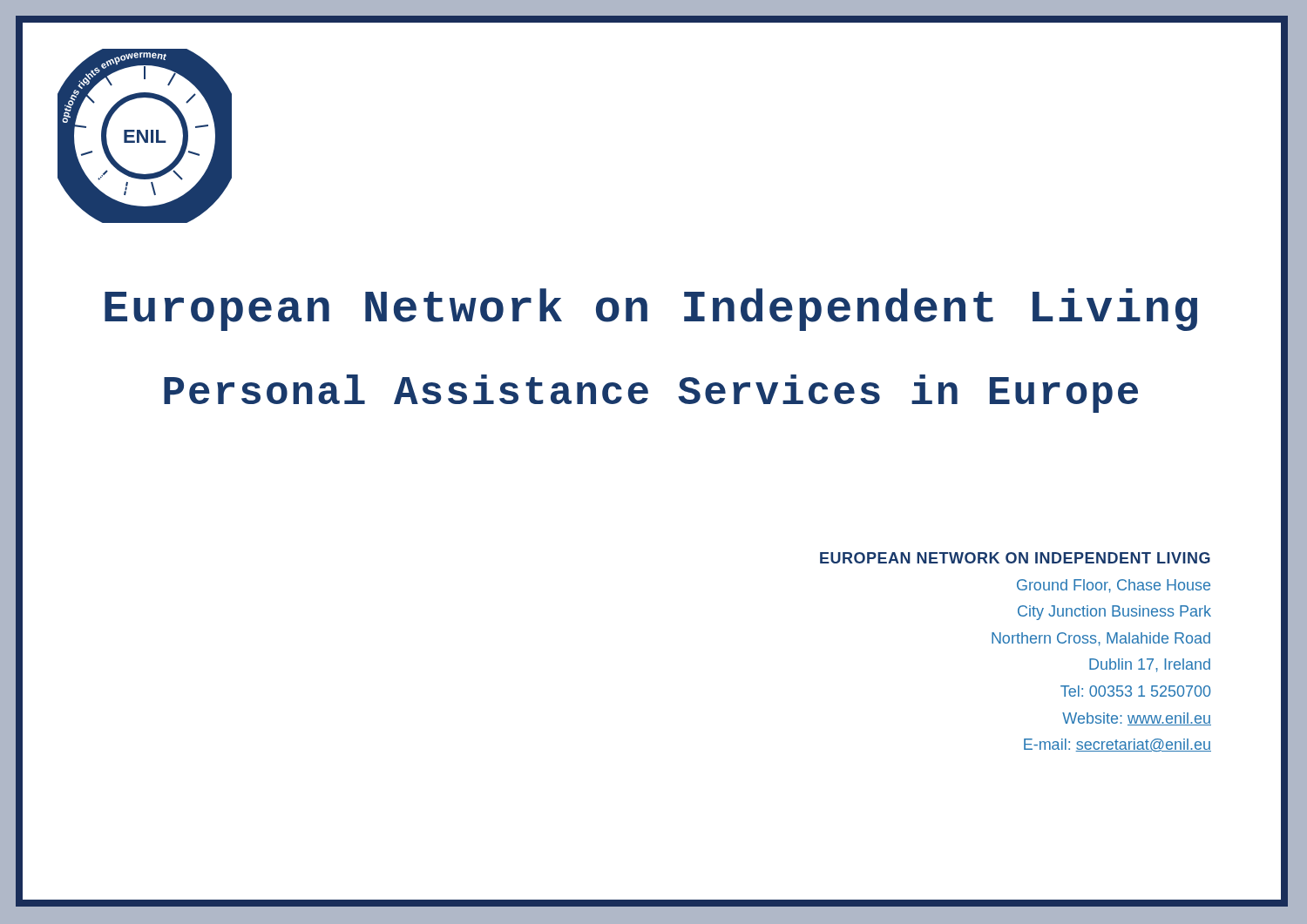Image resolution: width=1307 pixels, height=924 pixels.
Task: Point to the element starting "EUROPEAN NETWORK ON"
Action: (x=1015, y=649)
